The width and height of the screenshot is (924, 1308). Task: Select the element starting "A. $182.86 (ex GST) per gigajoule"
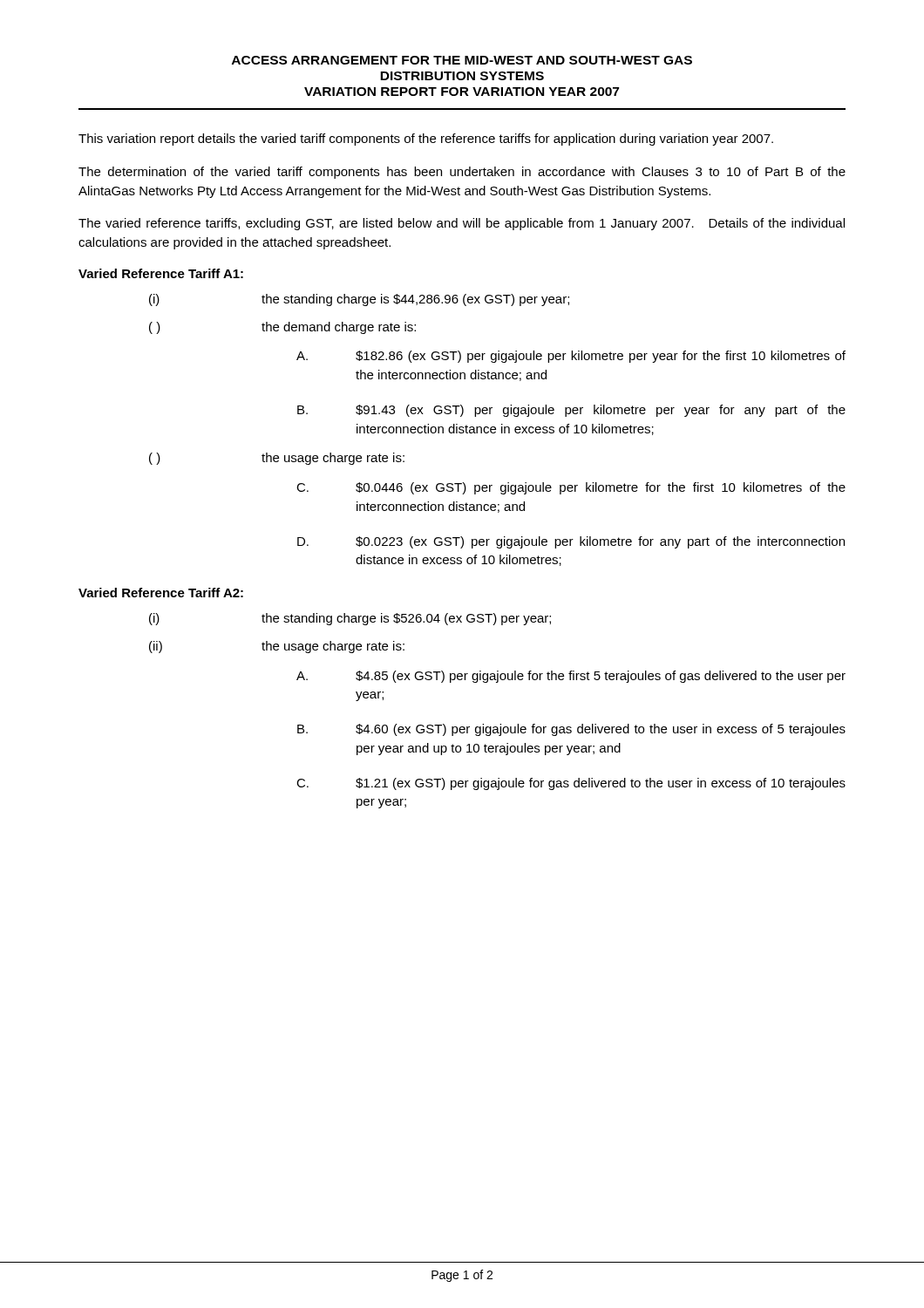click(462, 363)
